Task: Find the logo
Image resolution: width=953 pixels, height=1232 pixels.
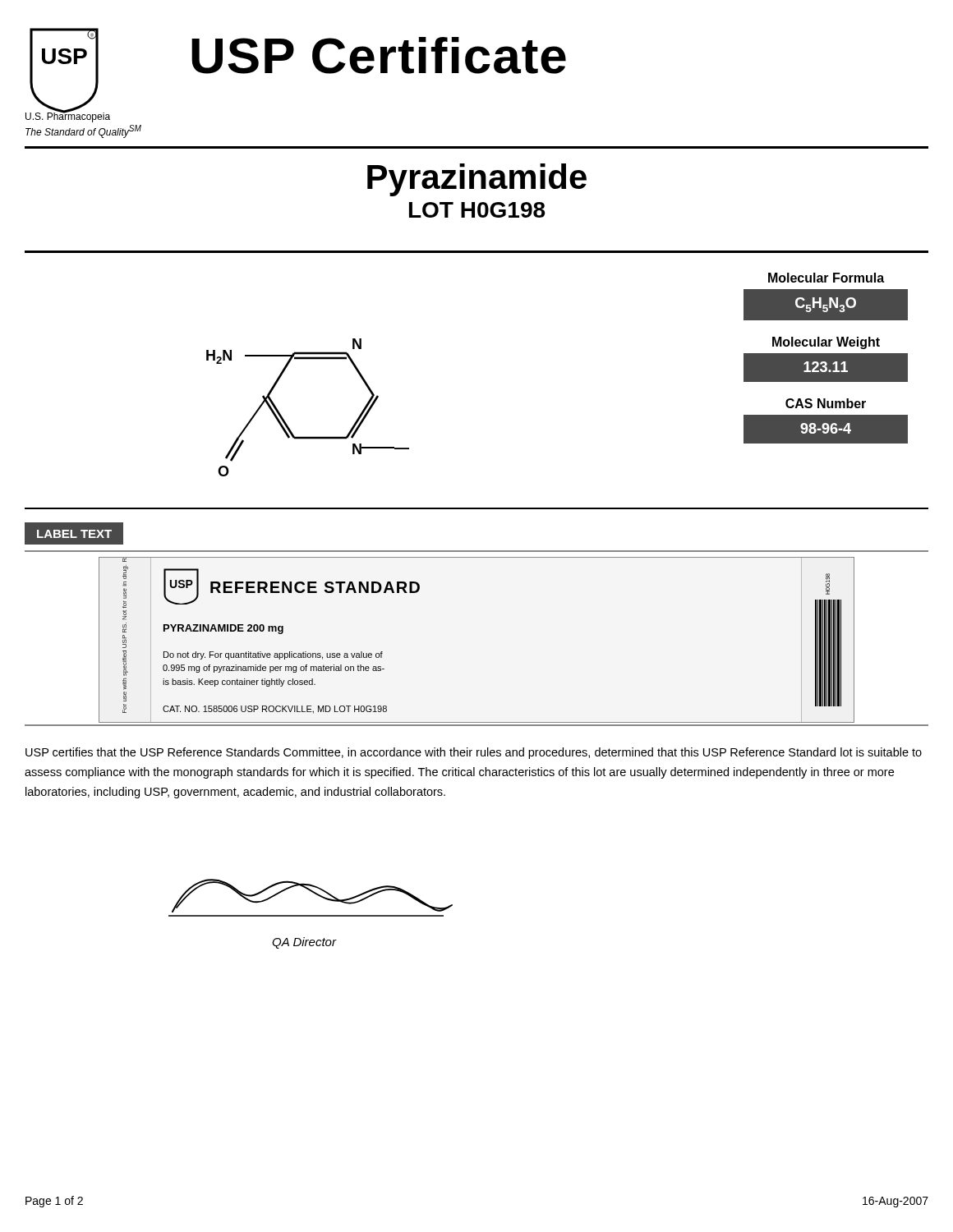Action: (x=101, y=81)
